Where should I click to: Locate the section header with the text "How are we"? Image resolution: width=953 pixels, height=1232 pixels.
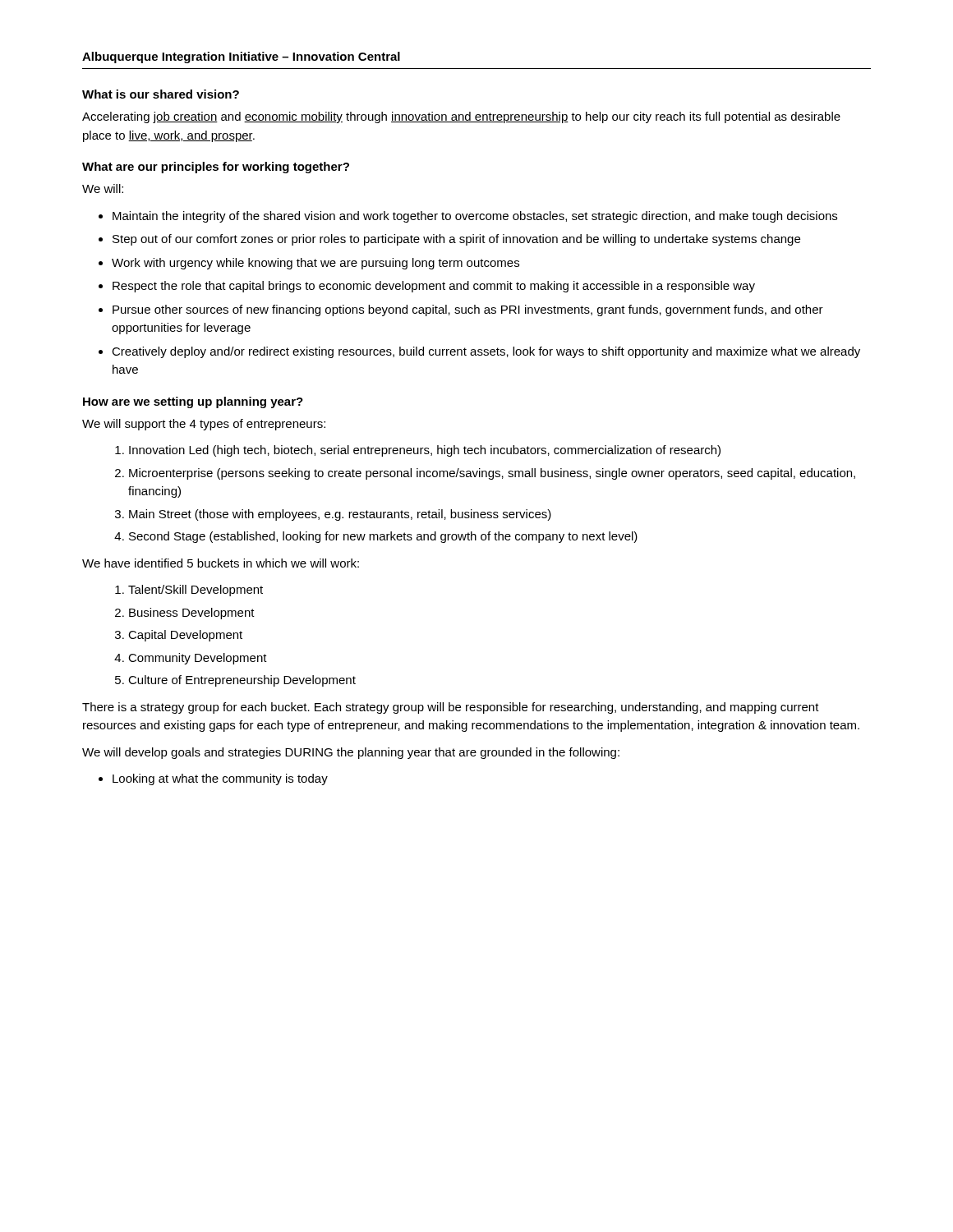click(x=193, y=401)
